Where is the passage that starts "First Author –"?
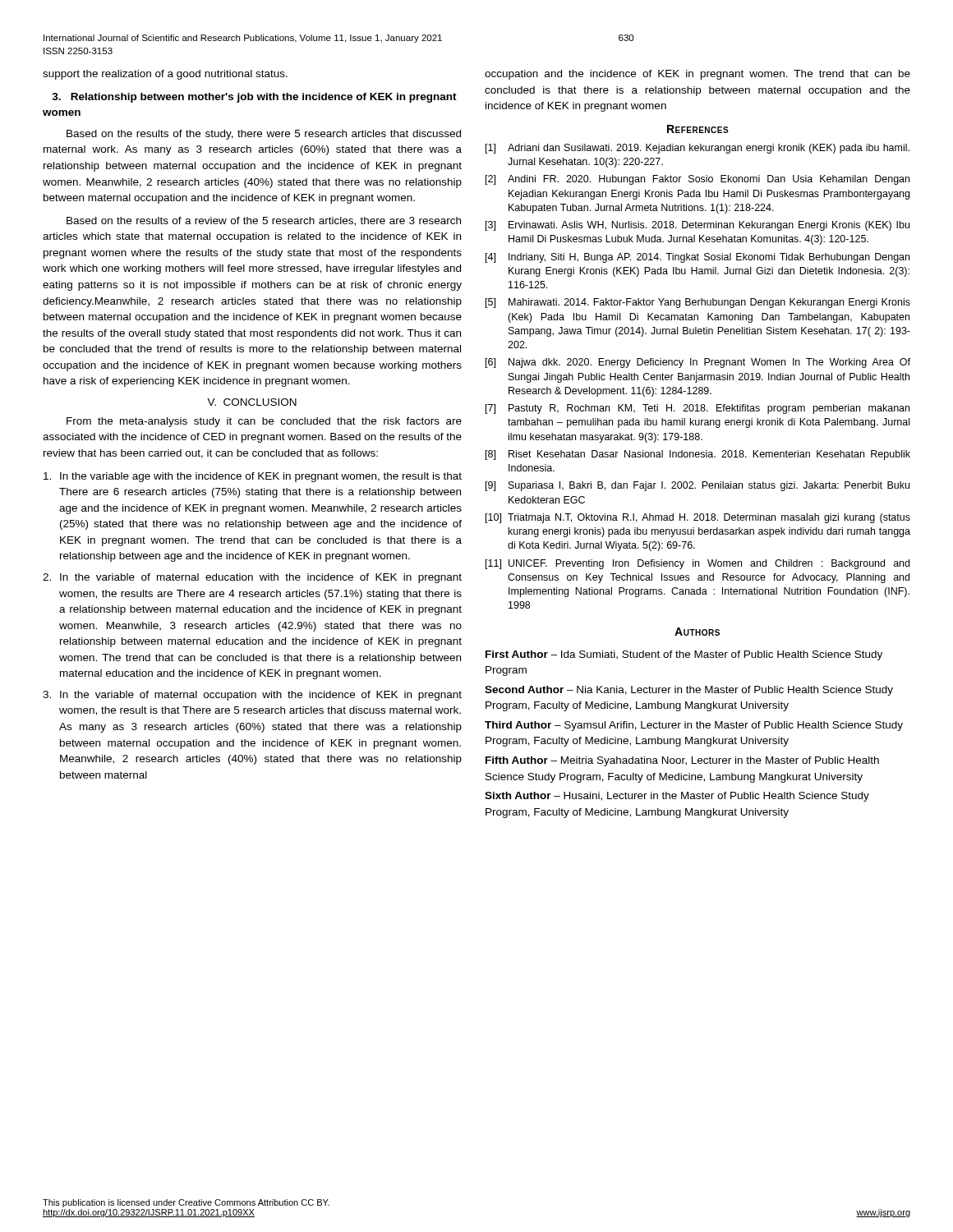This screenshot has width=953, height=1232. click(x=698, y=733)
